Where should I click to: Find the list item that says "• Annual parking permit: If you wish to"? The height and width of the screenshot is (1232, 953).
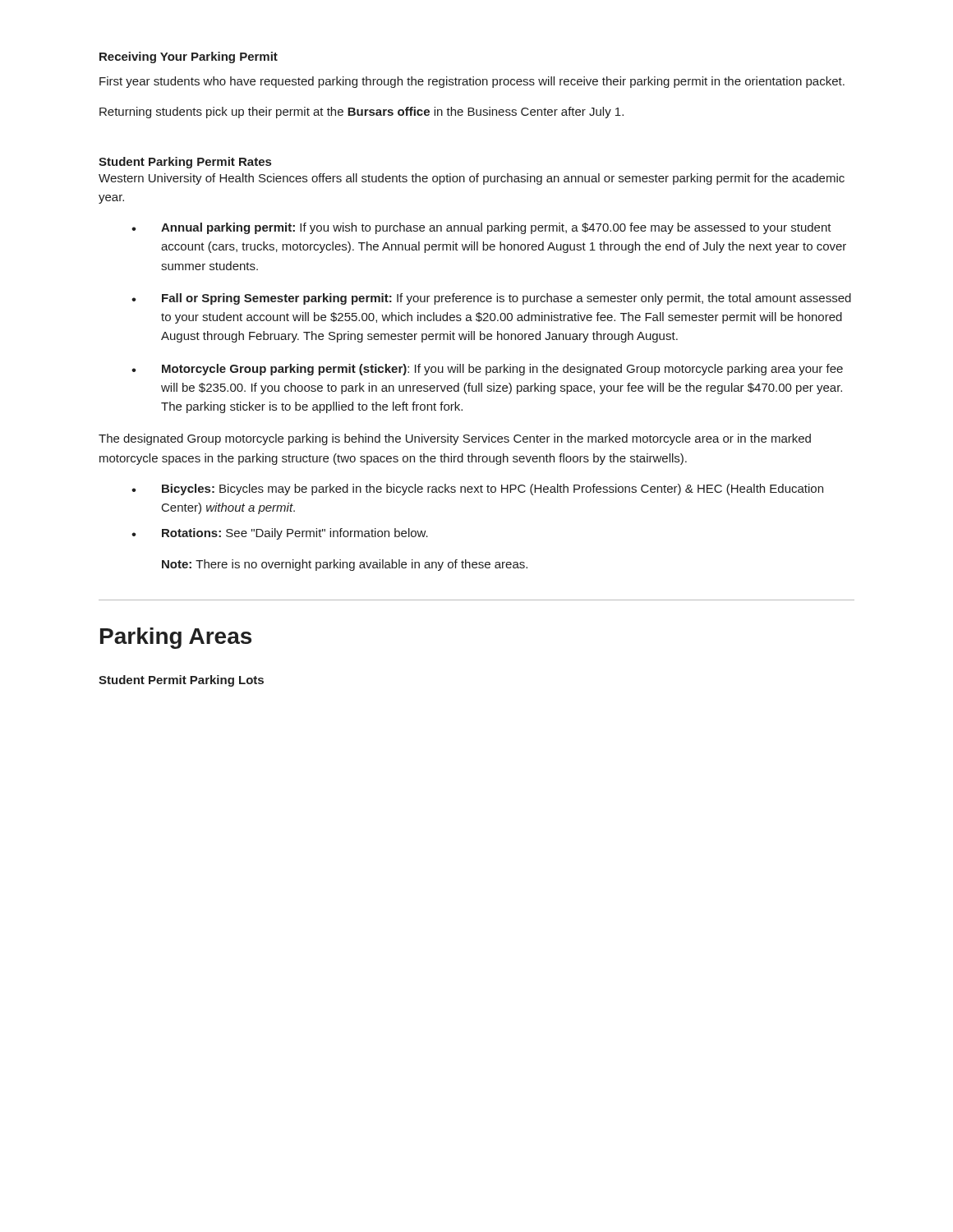tap(493, 246)
